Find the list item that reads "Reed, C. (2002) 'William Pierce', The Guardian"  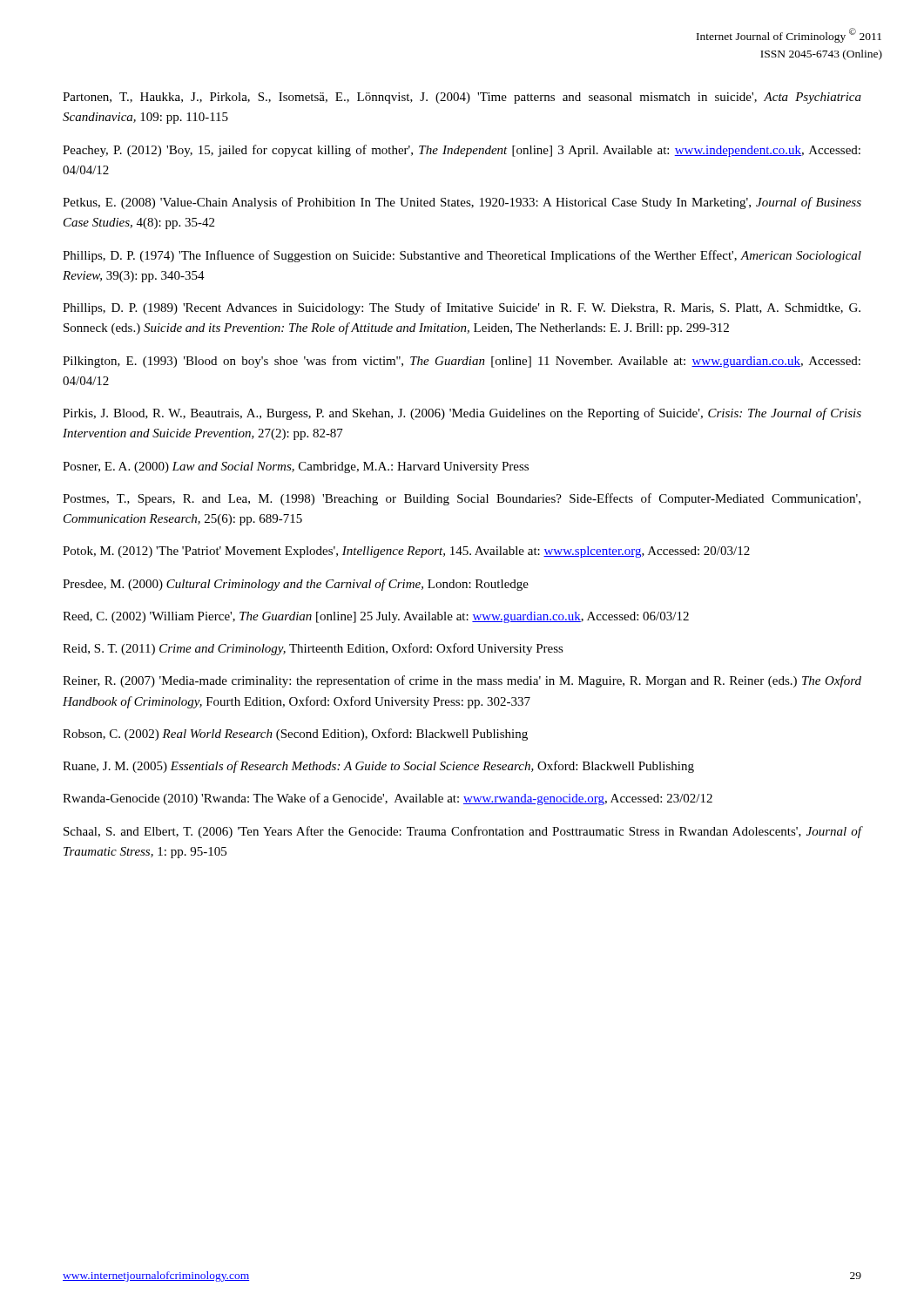point(376,616)
